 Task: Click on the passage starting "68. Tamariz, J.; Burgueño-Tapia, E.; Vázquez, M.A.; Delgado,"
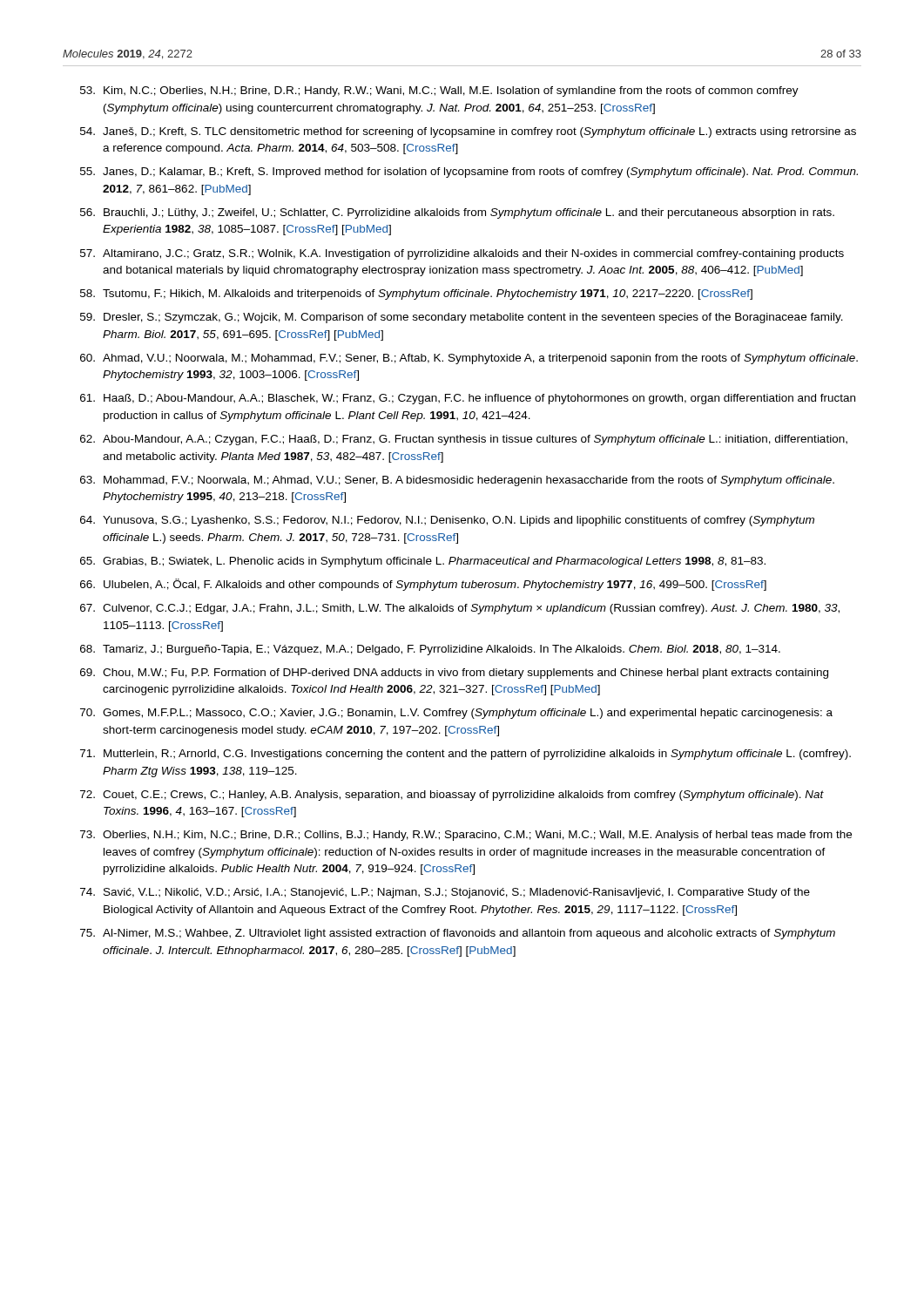462,649
